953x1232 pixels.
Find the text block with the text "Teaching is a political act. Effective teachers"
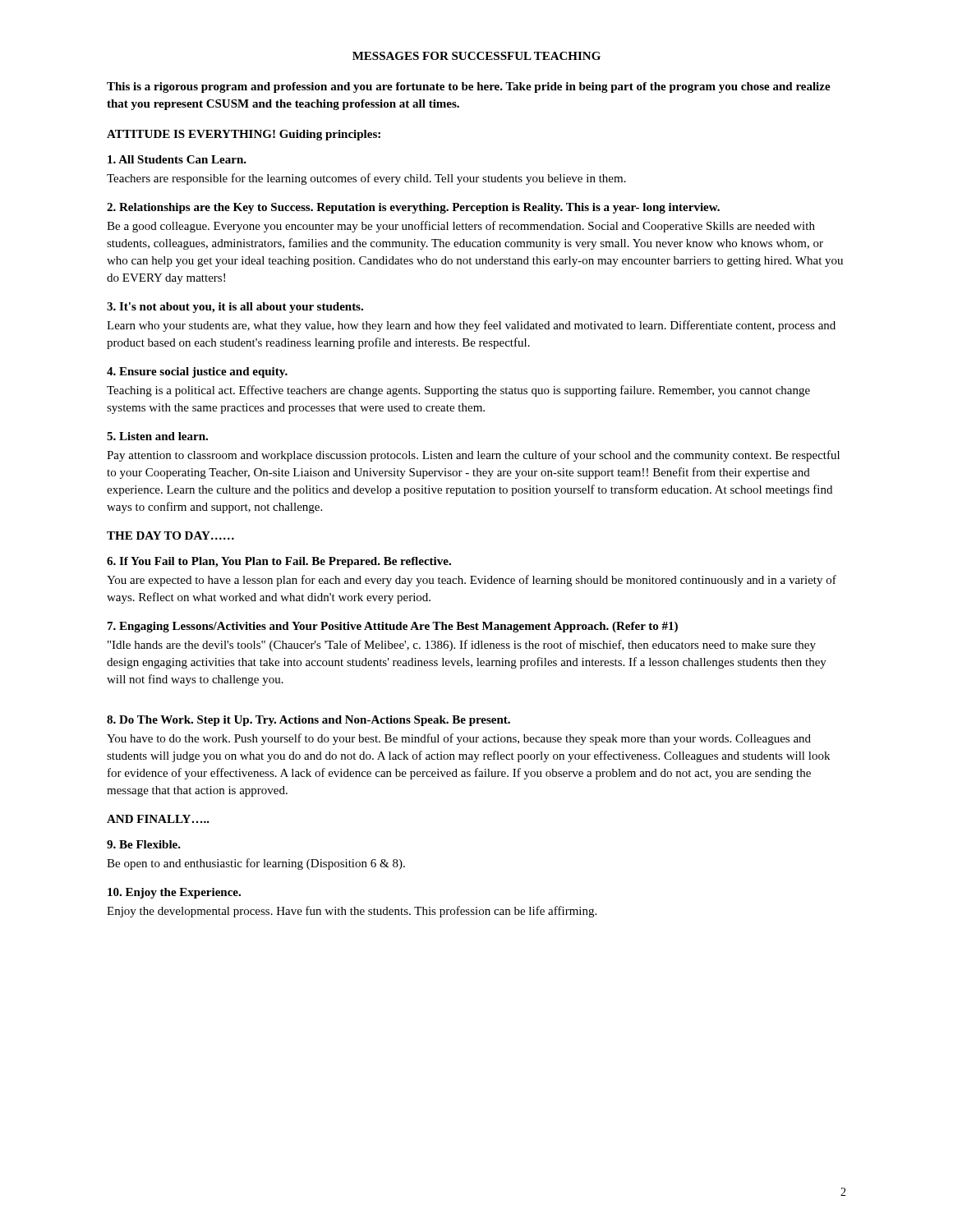pyautogui.click(x=458, y=399)
